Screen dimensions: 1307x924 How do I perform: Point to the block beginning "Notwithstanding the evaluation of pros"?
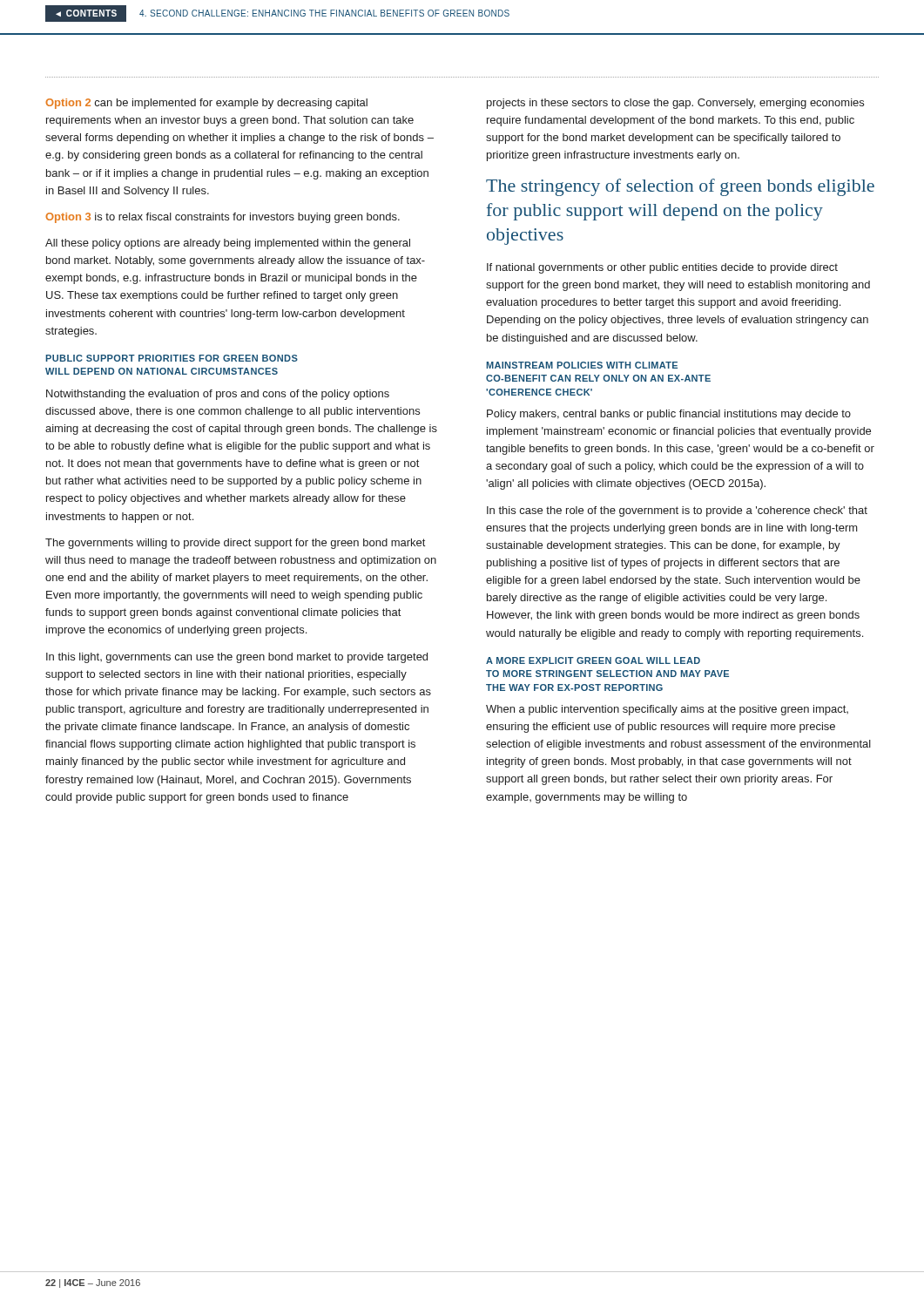(241, 455)
